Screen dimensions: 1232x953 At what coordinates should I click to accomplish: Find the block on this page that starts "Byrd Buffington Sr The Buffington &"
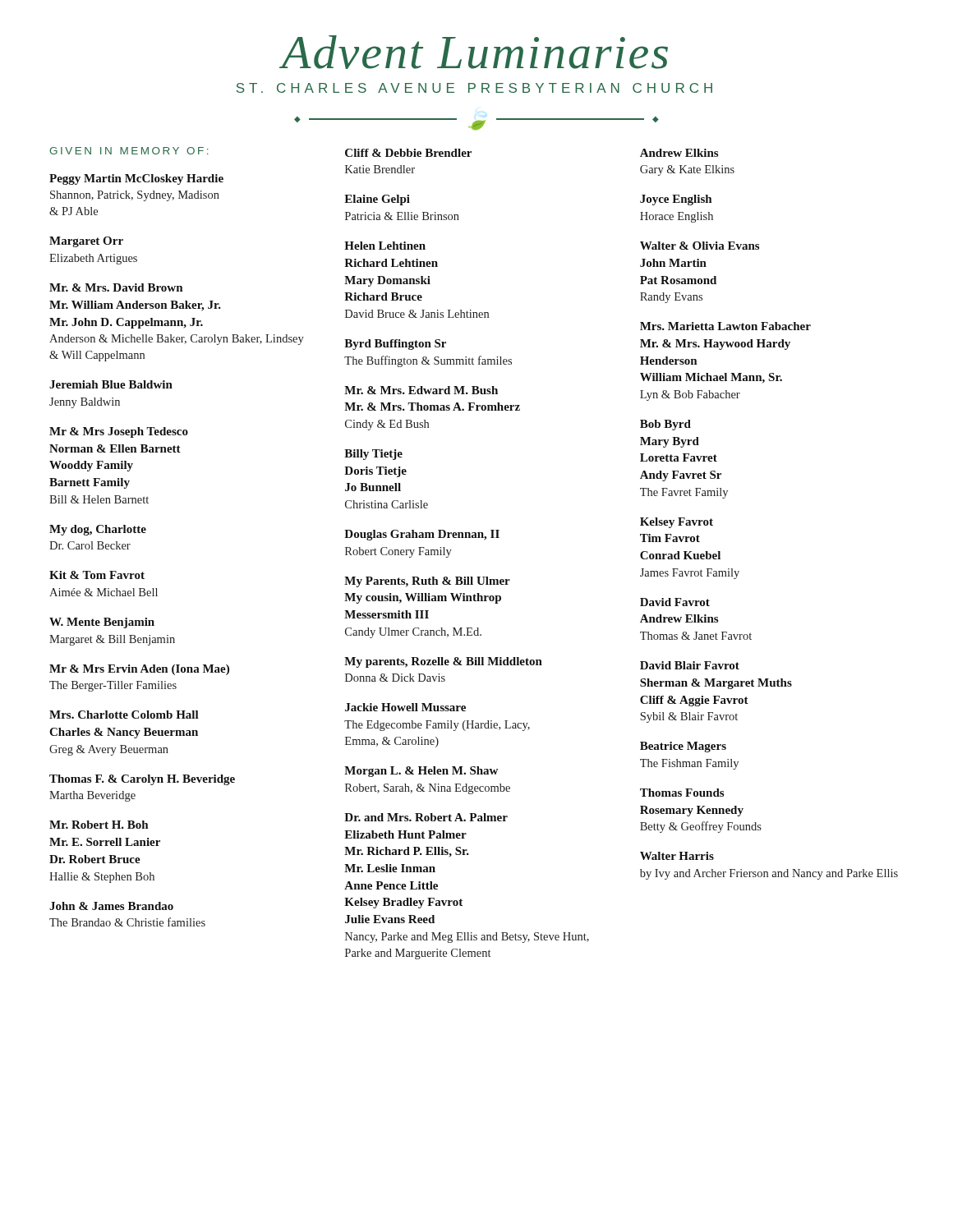(476, 352)
